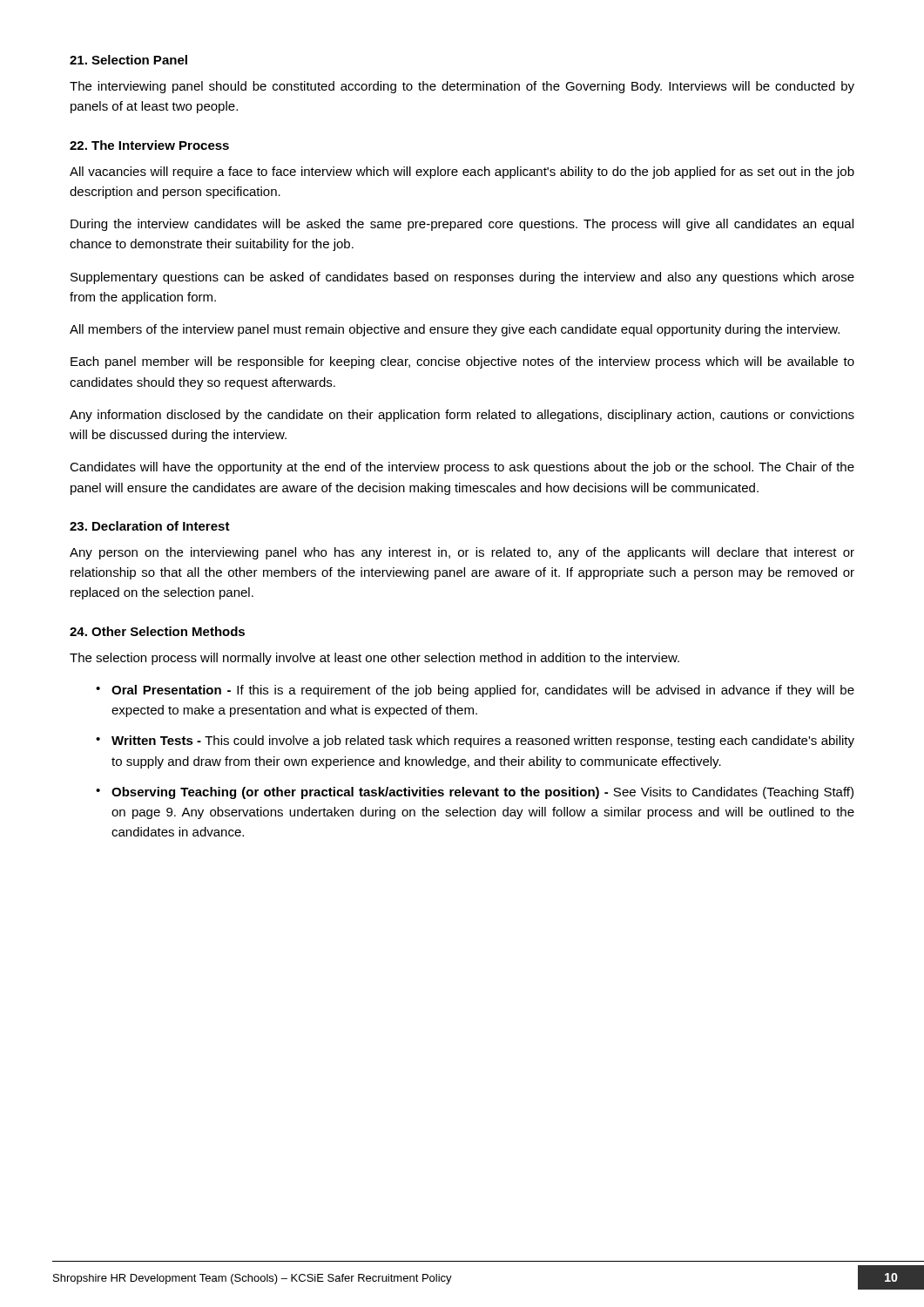Image resolution: width=924 pixels, height=1307 pixels.
Task: Select the element starting "• Written Tests - This could involve"
Action: click(x=475, y=751)
